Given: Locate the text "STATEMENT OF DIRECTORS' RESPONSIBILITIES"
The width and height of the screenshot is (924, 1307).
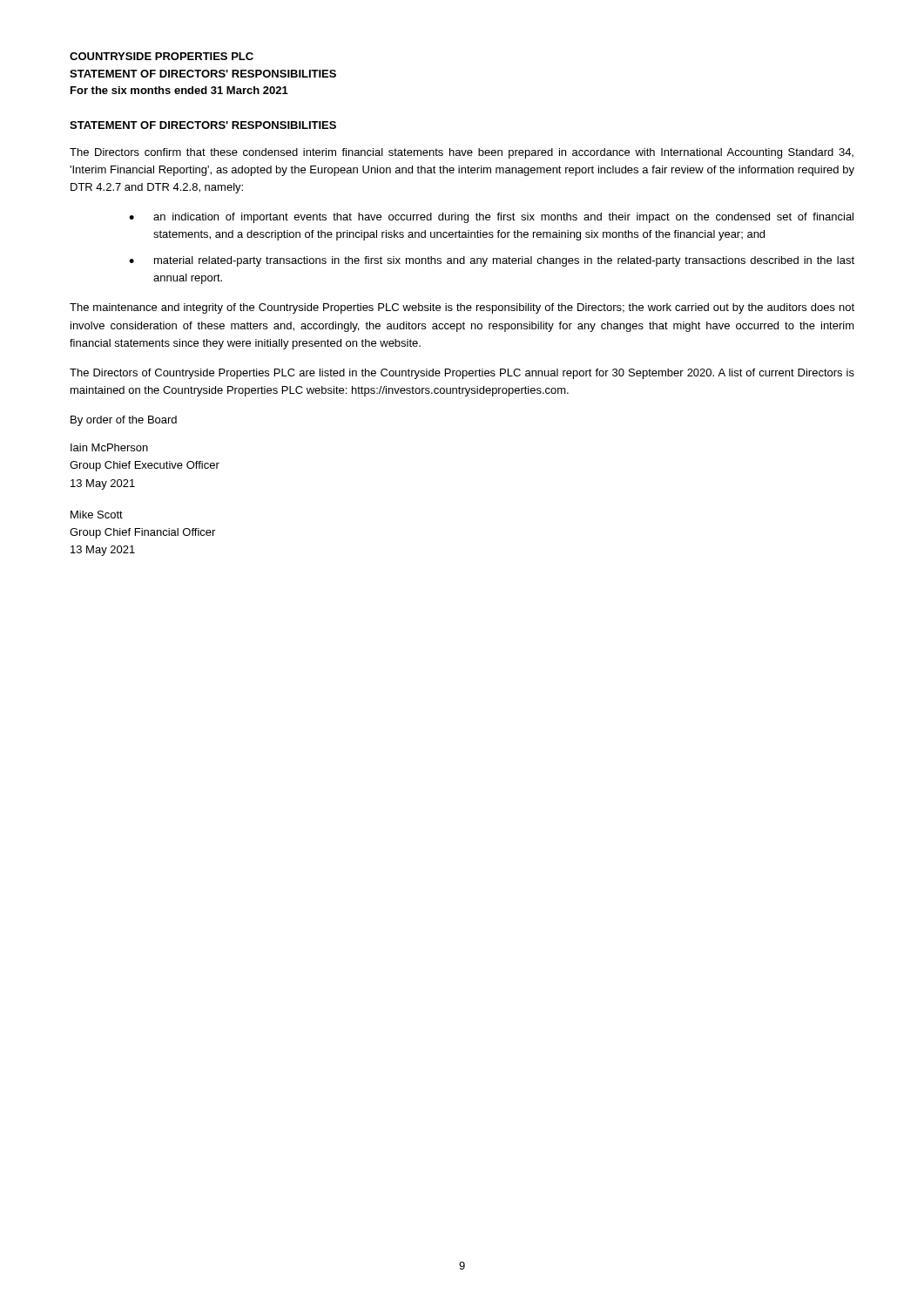Looking at the screenshot, I should [x=203, y=125].
